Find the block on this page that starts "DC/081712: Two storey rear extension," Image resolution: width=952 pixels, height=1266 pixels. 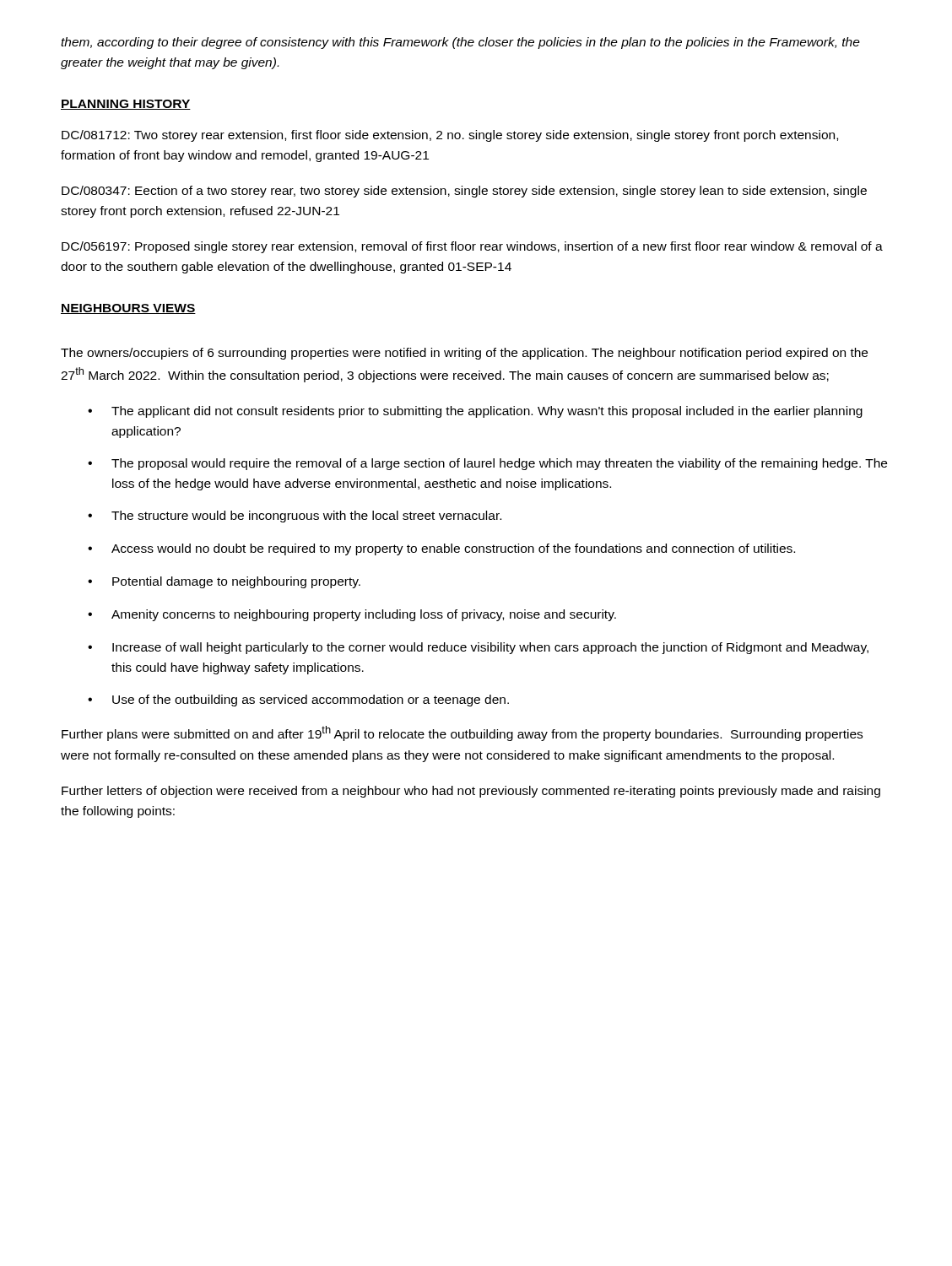click(x=476, y=145)
